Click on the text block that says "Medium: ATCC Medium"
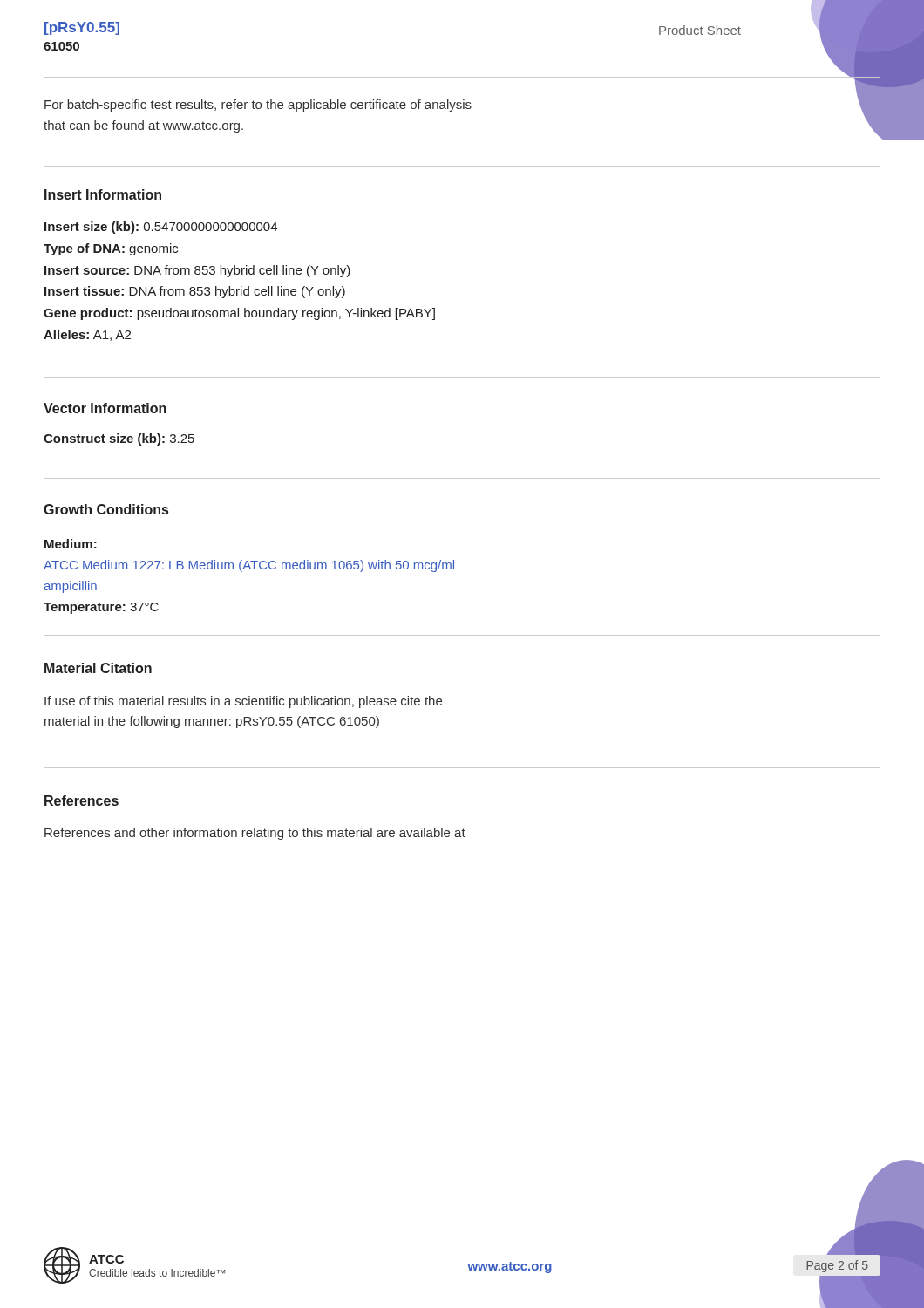 tap(392, 576)
